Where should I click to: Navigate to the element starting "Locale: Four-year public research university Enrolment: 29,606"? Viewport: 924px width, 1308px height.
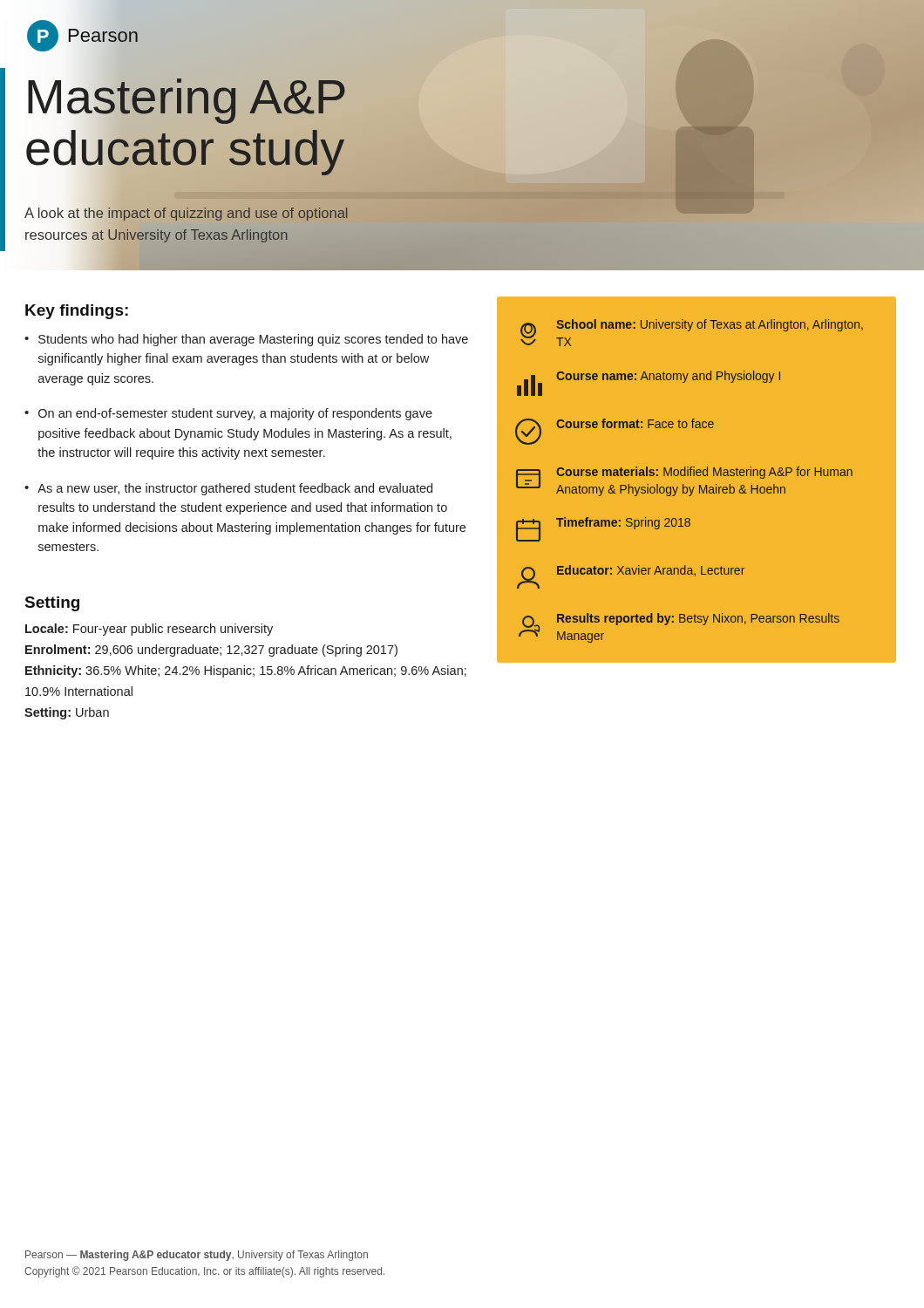pyautogui.click(x=247, y=671)
